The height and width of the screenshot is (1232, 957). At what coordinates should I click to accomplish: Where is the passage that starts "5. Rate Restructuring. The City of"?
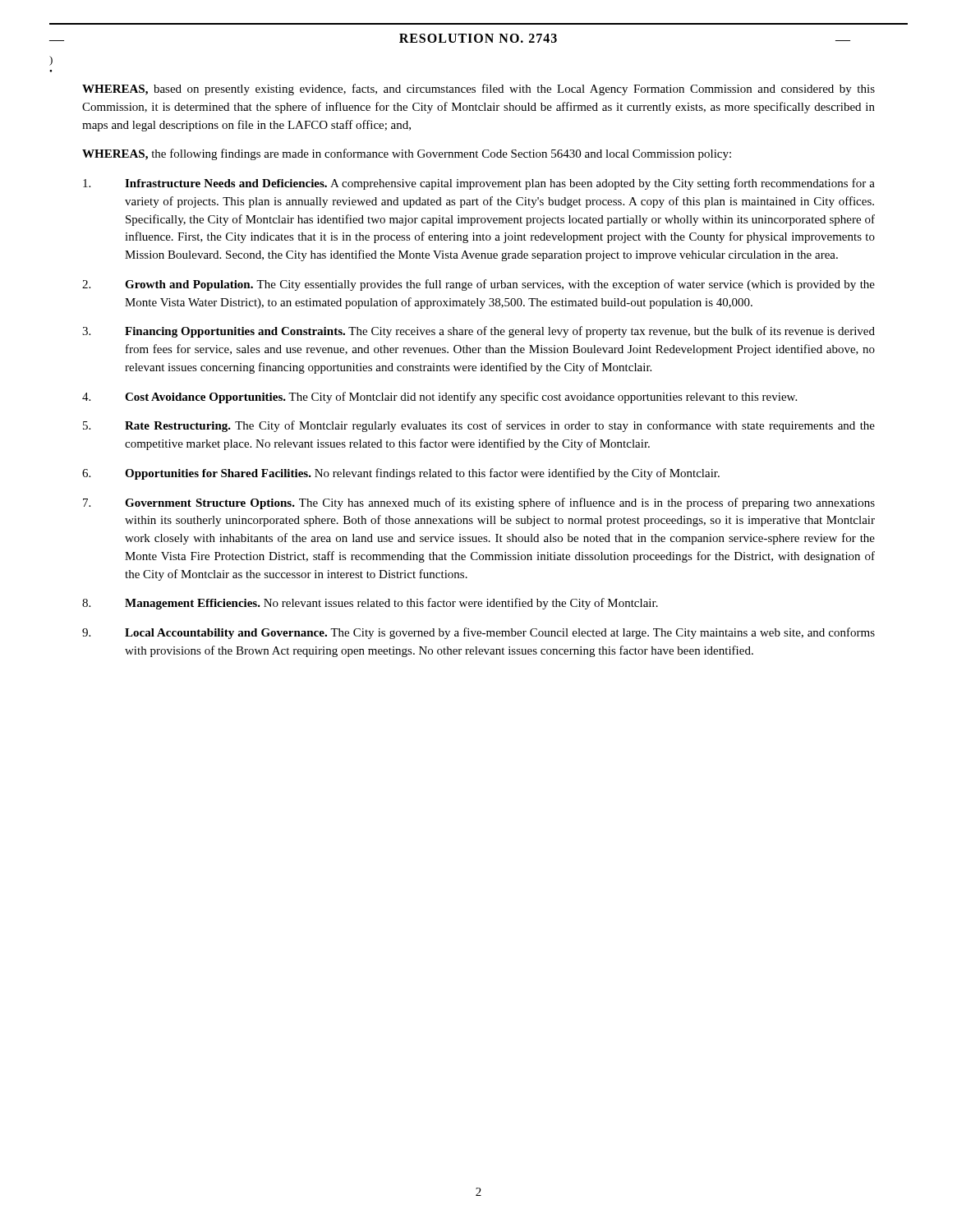click(478, 435)
